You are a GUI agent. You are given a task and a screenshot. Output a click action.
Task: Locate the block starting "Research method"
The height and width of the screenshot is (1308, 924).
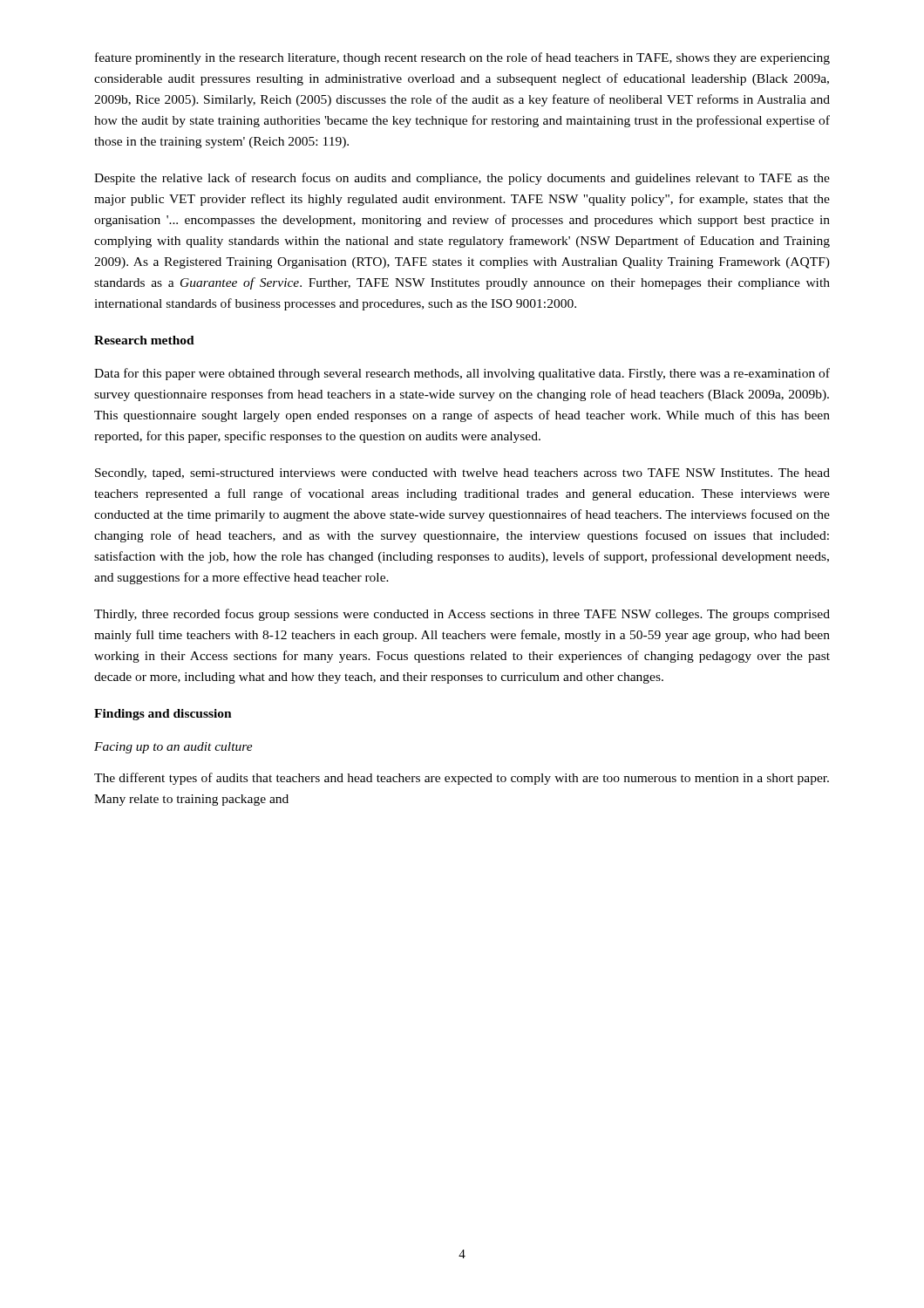tap(144, 340)
